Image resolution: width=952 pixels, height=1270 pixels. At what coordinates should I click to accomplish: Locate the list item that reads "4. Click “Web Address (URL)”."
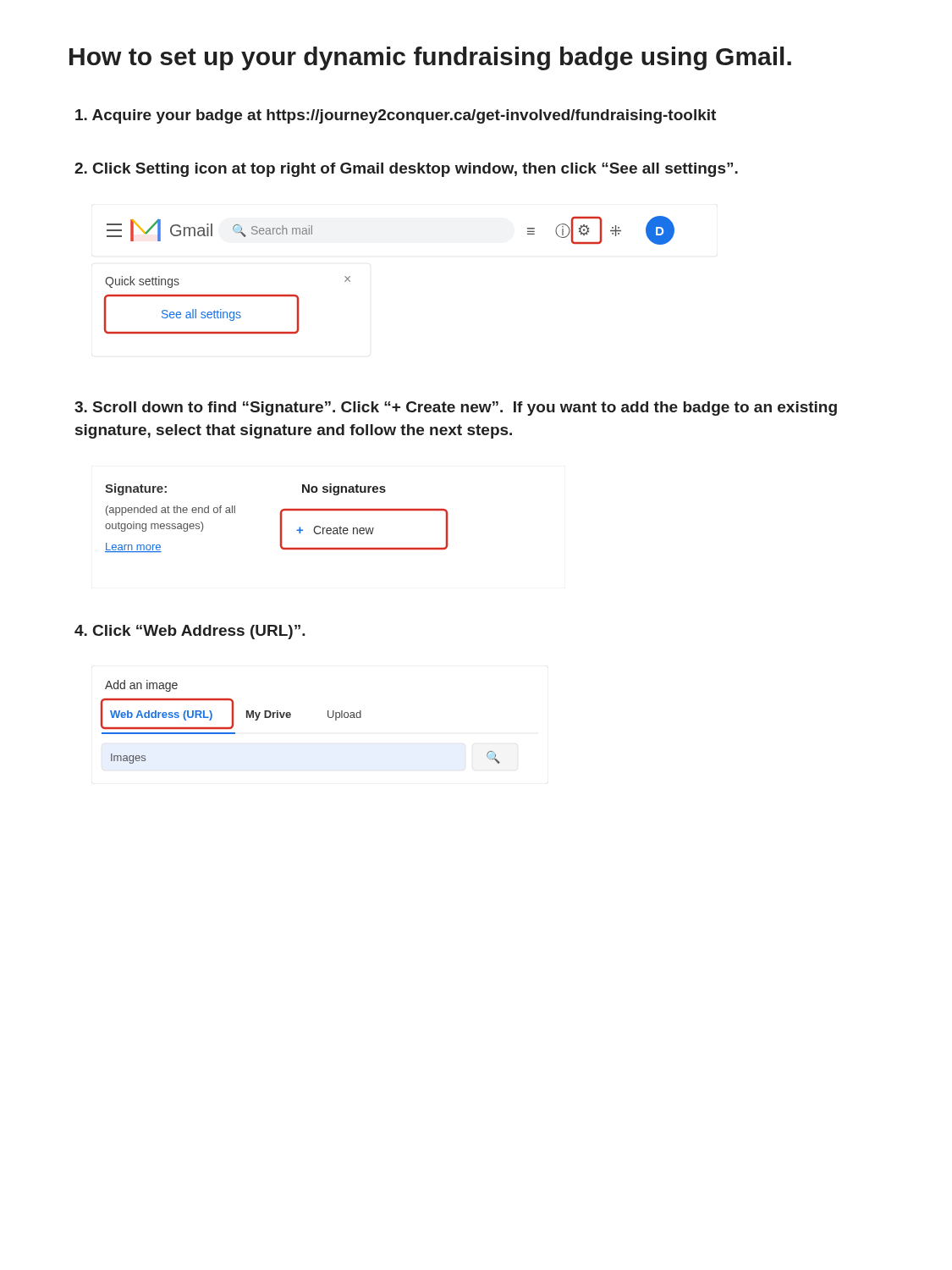click(x=190, y=630)
